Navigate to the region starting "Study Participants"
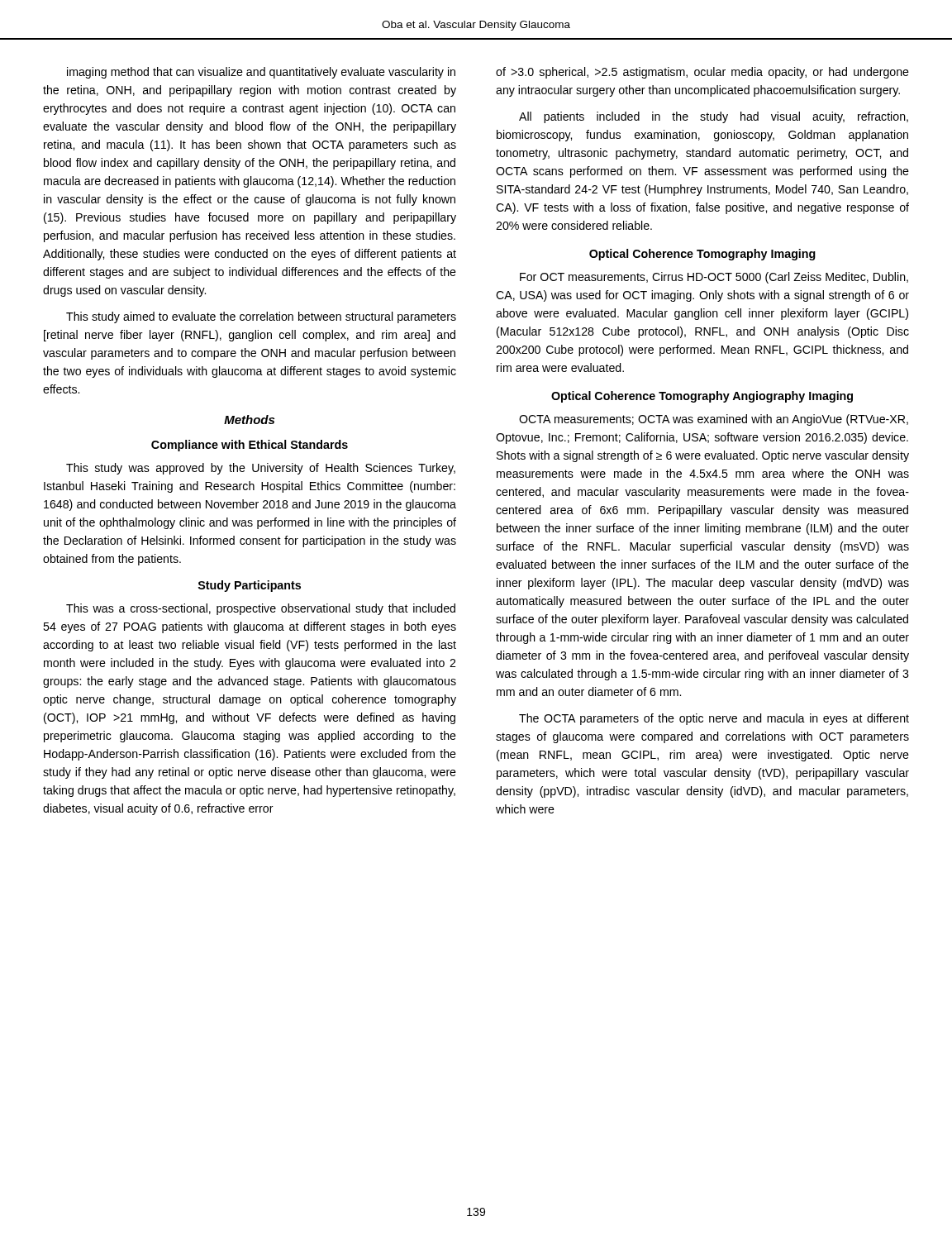The width and height of the screenshot is (952, 1240). pos(250,586)
